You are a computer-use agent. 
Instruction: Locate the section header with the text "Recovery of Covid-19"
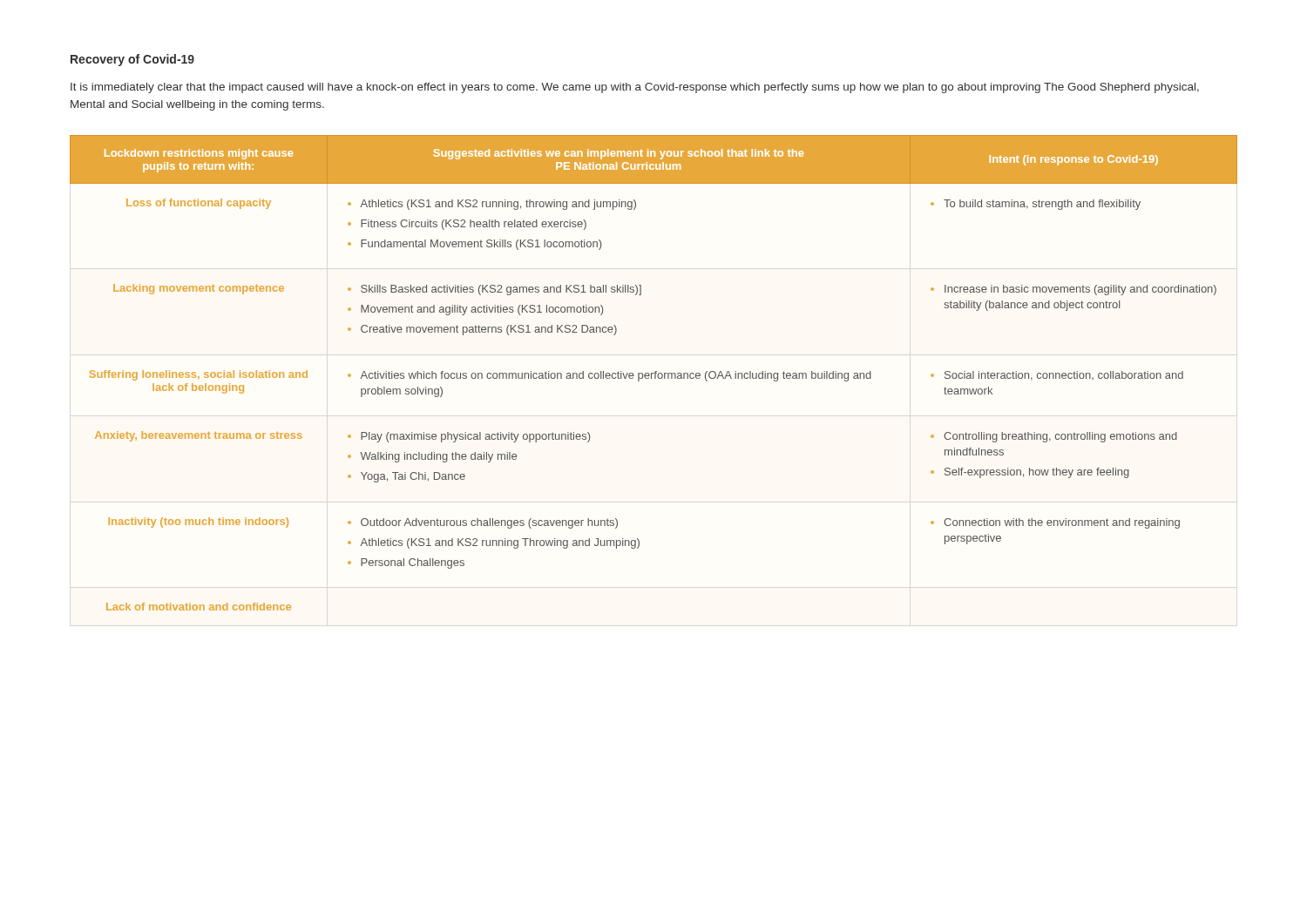coord(132,59)
